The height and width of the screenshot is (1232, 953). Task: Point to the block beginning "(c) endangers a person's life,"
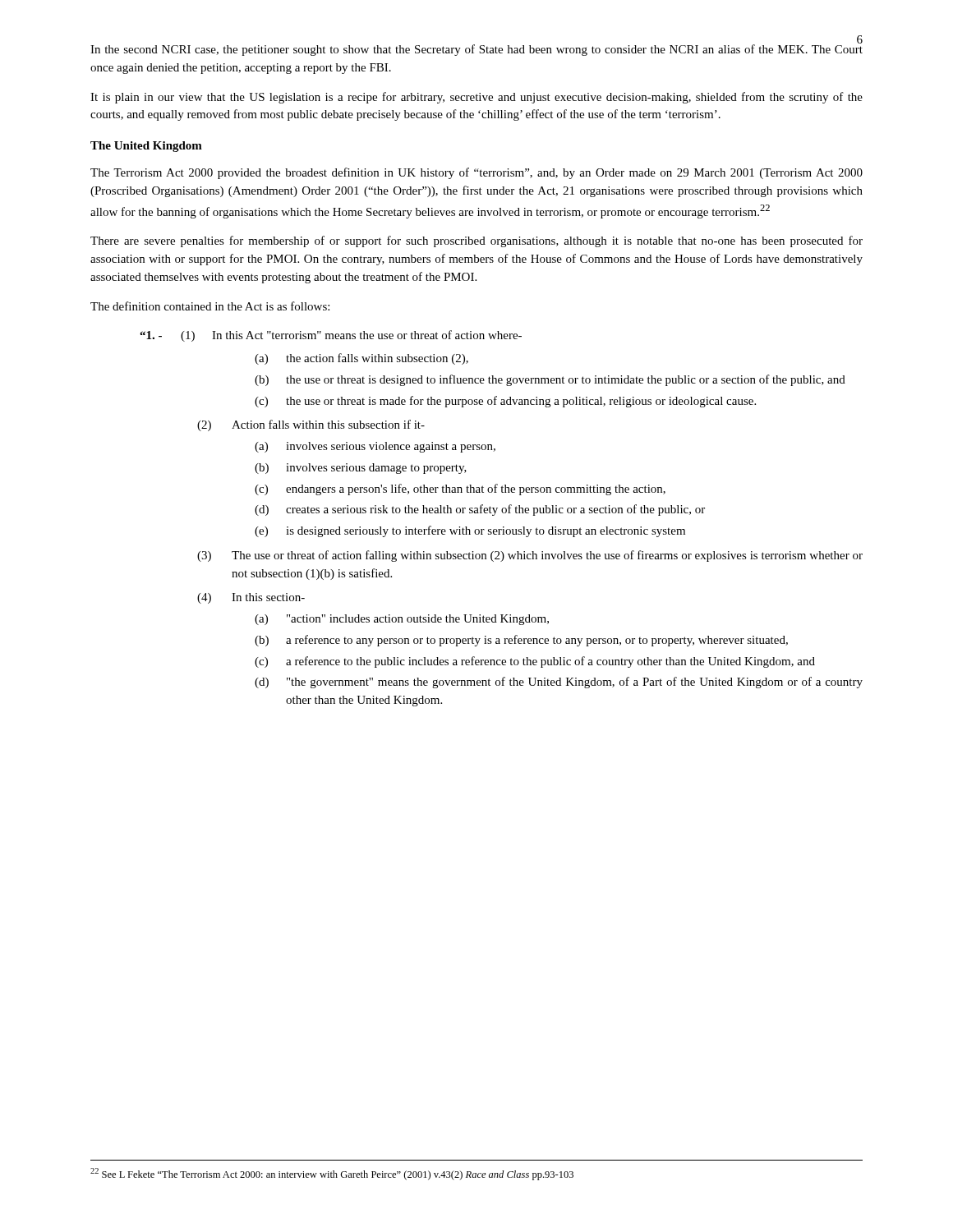[559, 489]
